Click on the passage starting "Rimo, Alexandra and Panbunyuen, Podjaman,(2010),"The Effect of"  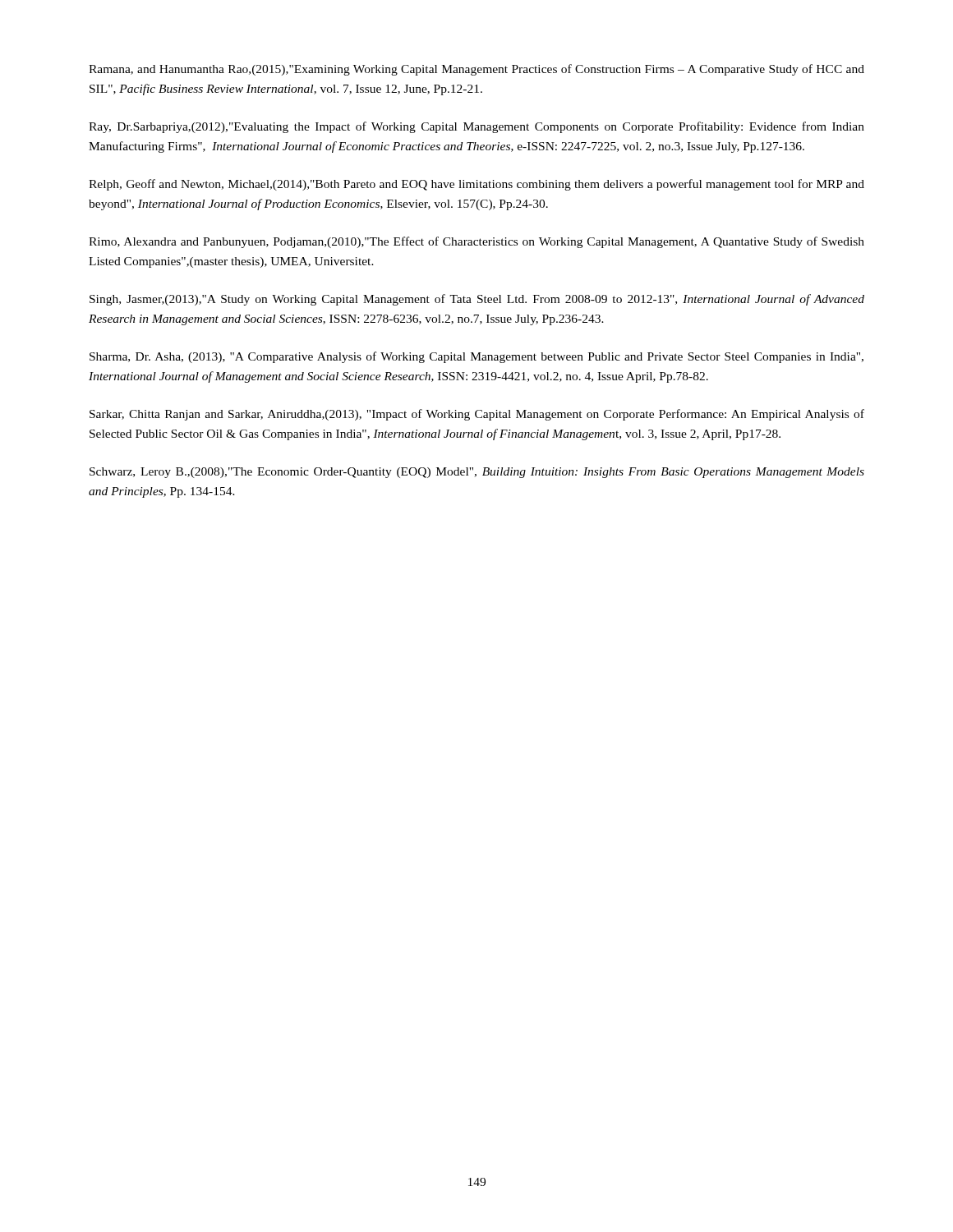(476, 251)
